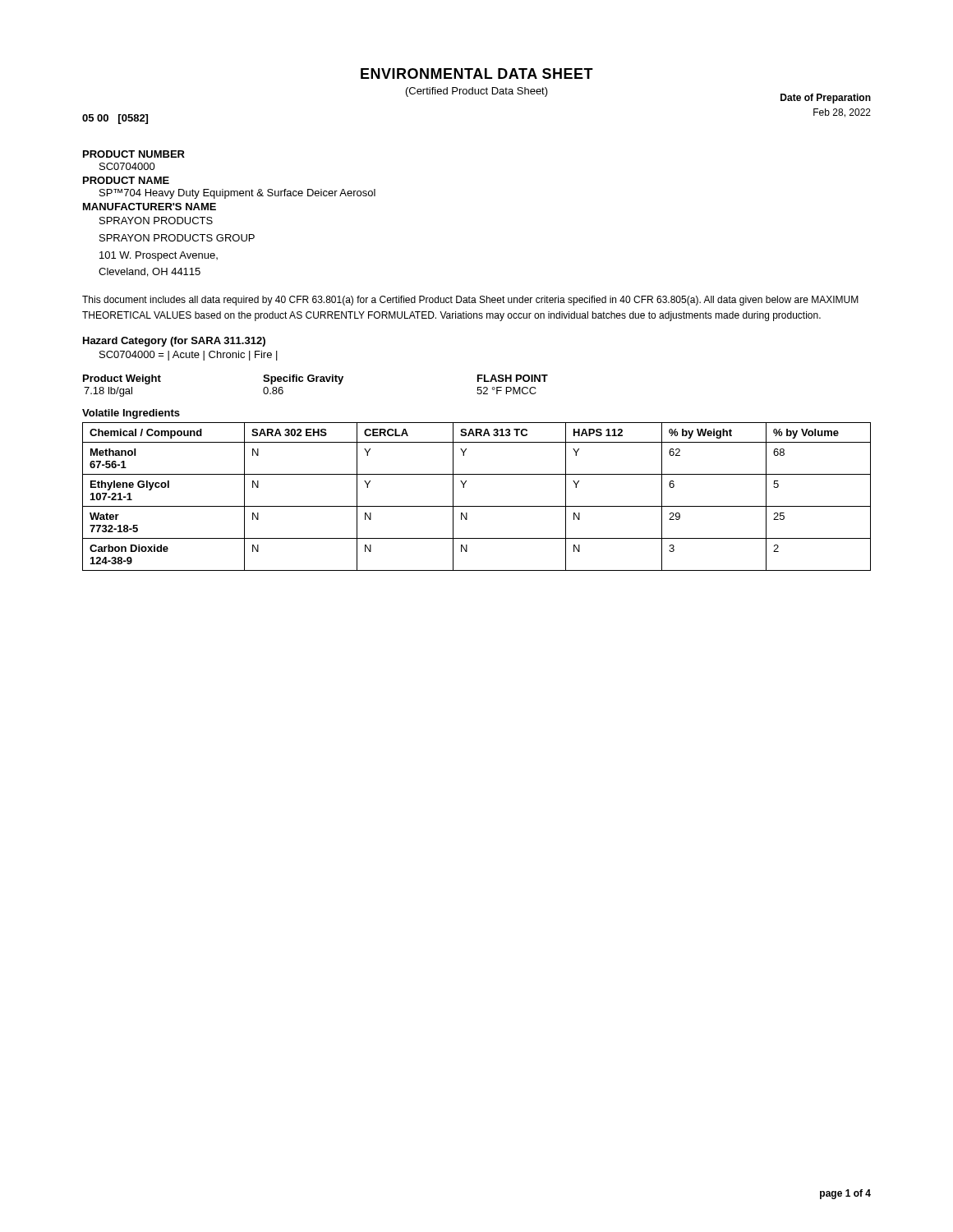Screen dimensions: 1232x953
Task: Find the text that says "Product Weight 7.18 lb/gal"
Action: pyautogui.click(x=120, y=379)
